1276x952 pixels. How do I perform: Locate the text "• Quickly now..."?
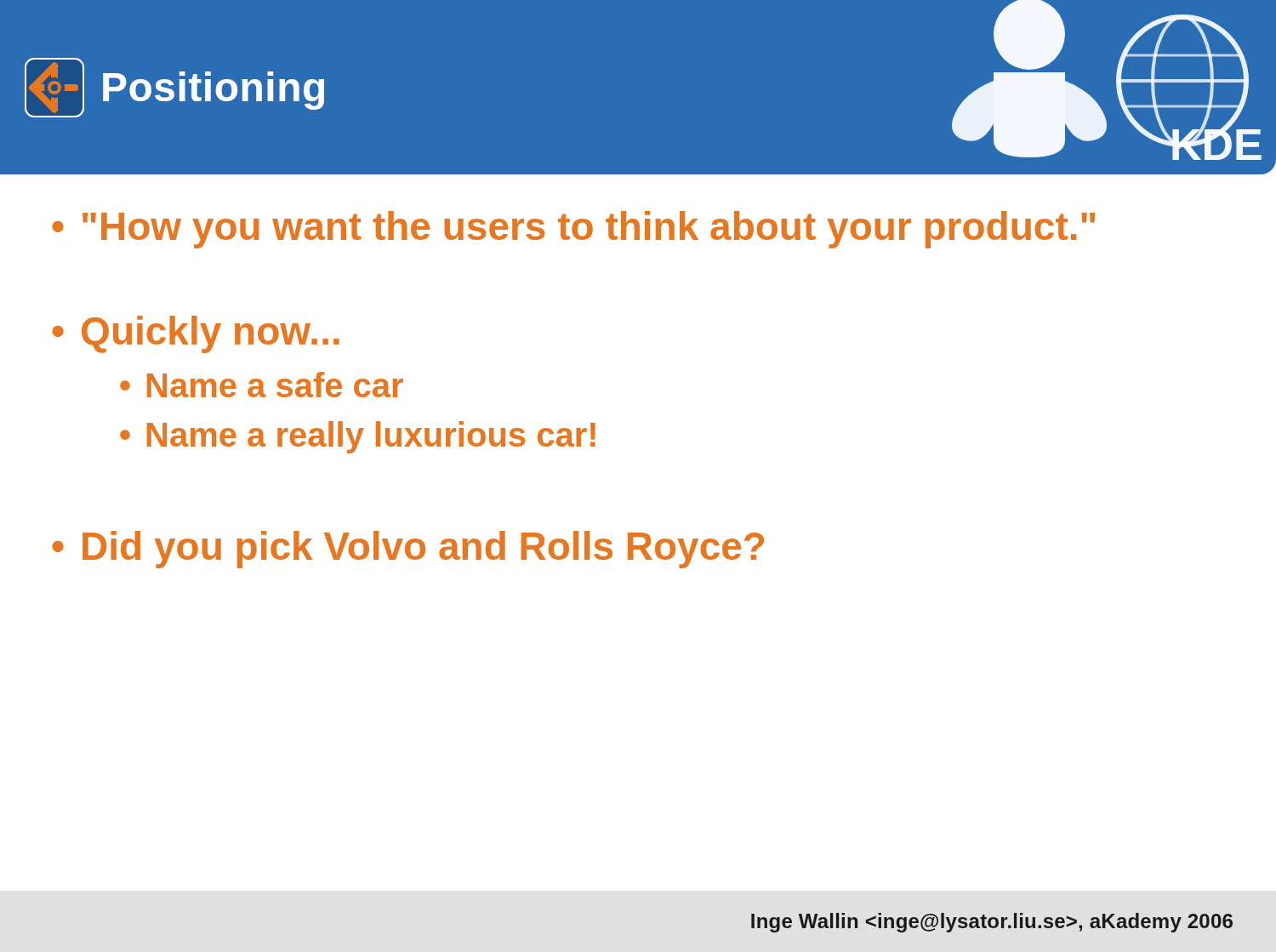pyautogui.click(x=196, y=334)
